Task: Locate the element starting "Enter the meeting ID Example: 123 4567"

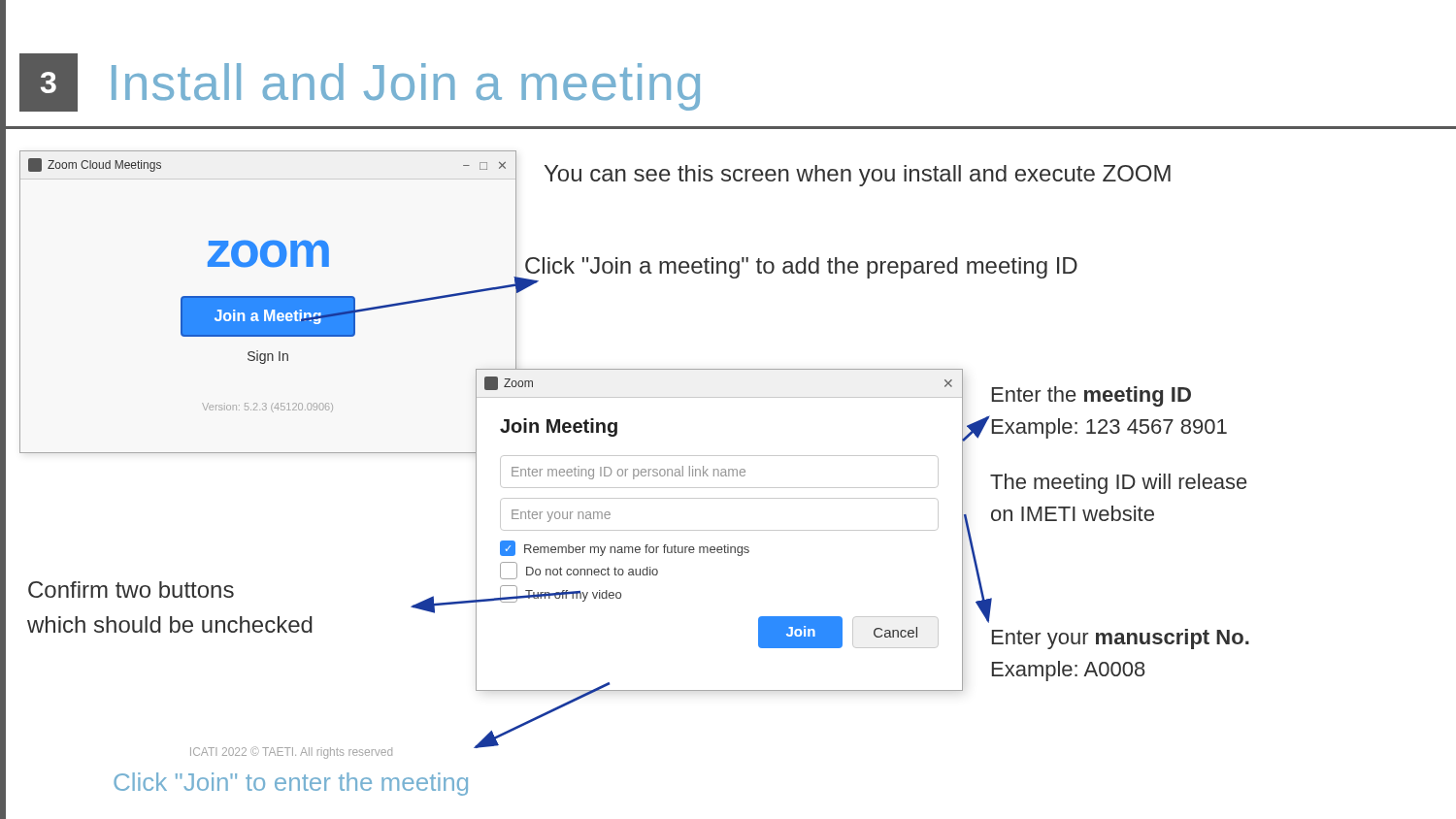Action: click(x=1109, y=410)
